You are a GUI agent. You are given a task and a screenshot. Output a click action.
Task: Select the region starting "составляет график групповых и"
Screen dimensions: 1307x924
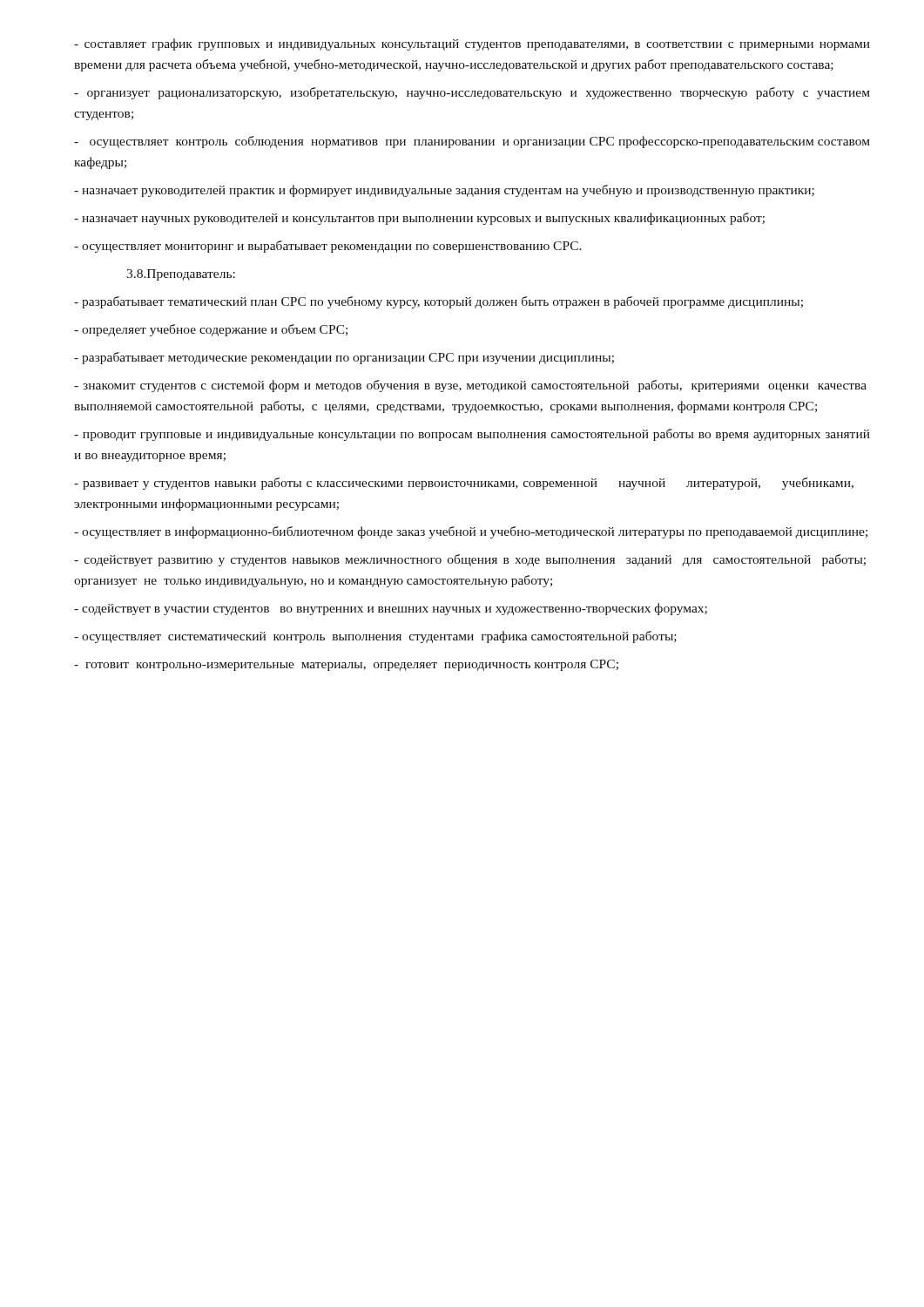(x=472, y=54)
